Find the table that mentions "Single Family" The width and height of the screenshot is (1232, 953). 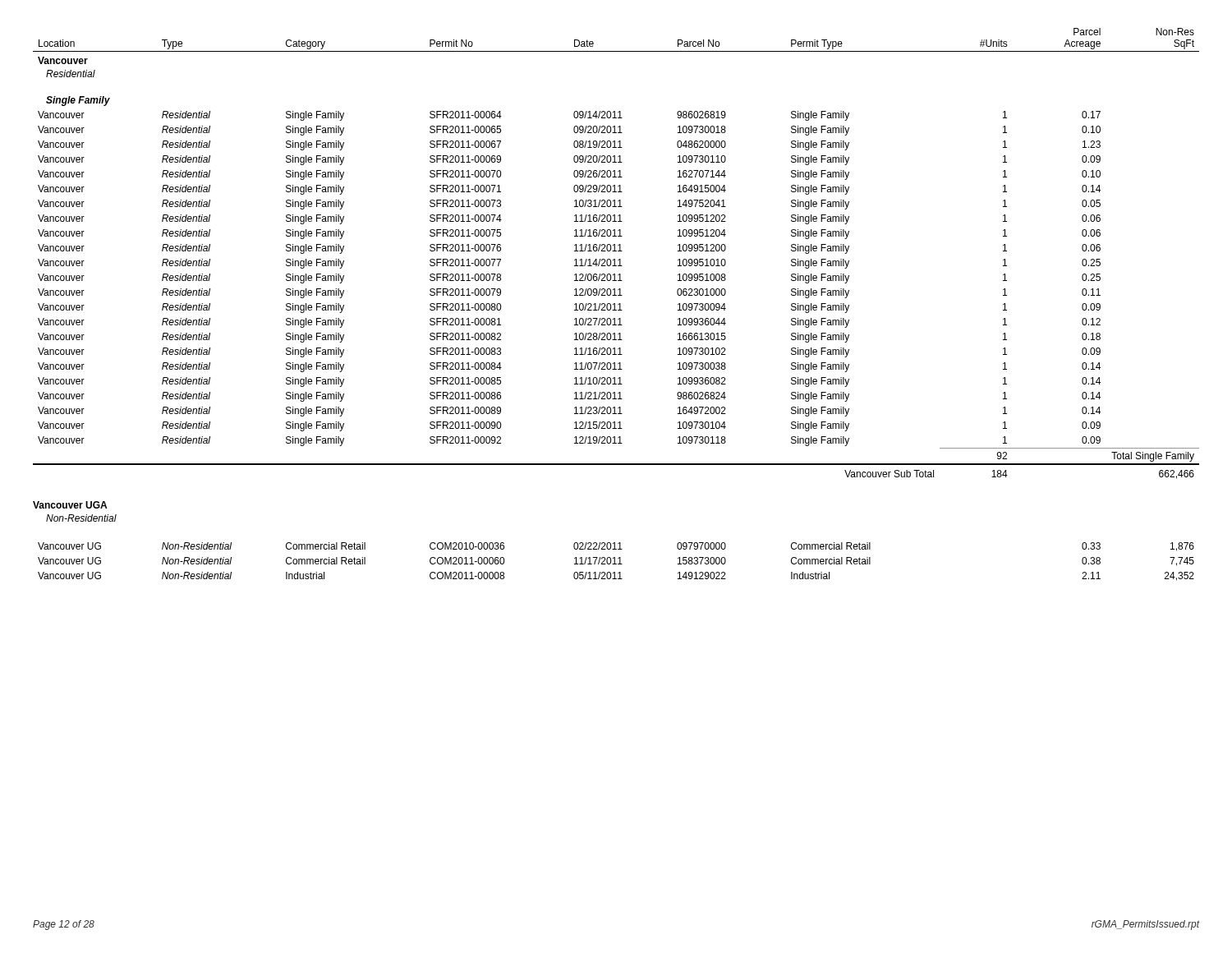[616, 304]
